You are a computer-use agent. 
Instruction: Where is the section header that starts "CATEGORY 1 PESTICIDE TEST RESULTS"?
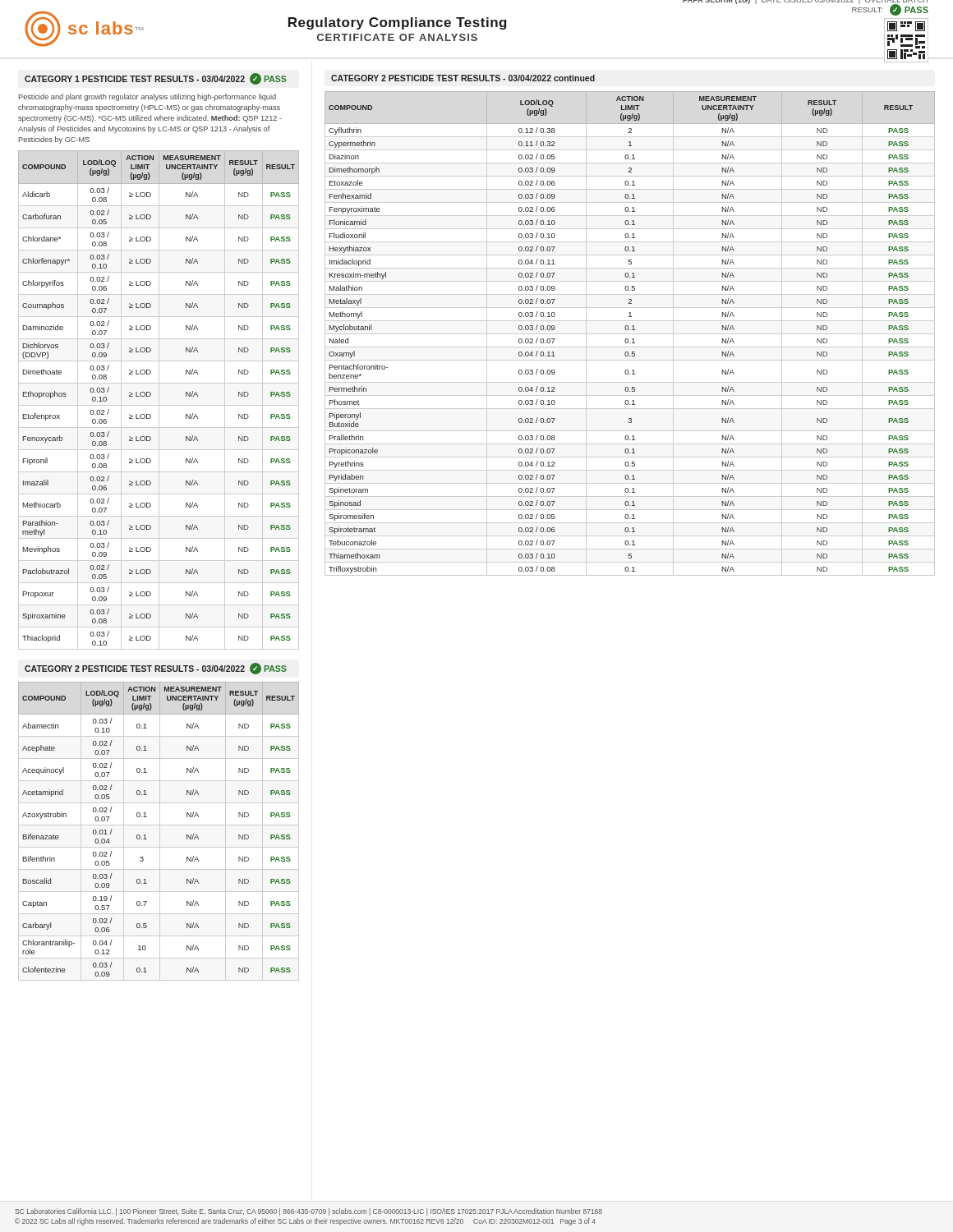coord(156,79)
